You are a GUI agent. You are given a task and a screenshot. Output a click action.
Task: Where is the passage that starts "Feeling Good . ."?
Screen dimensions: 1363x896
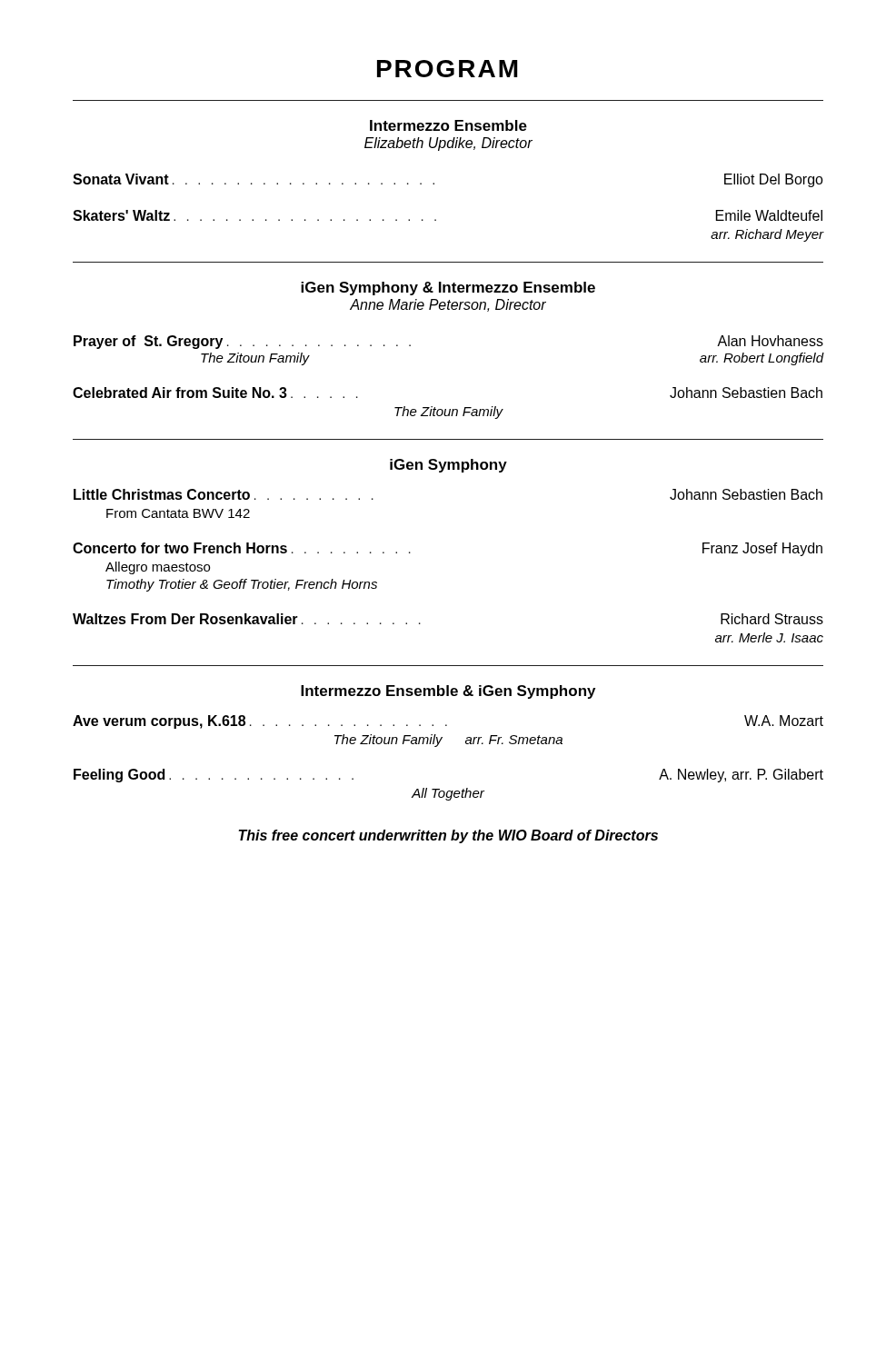(x=448, y=784)
